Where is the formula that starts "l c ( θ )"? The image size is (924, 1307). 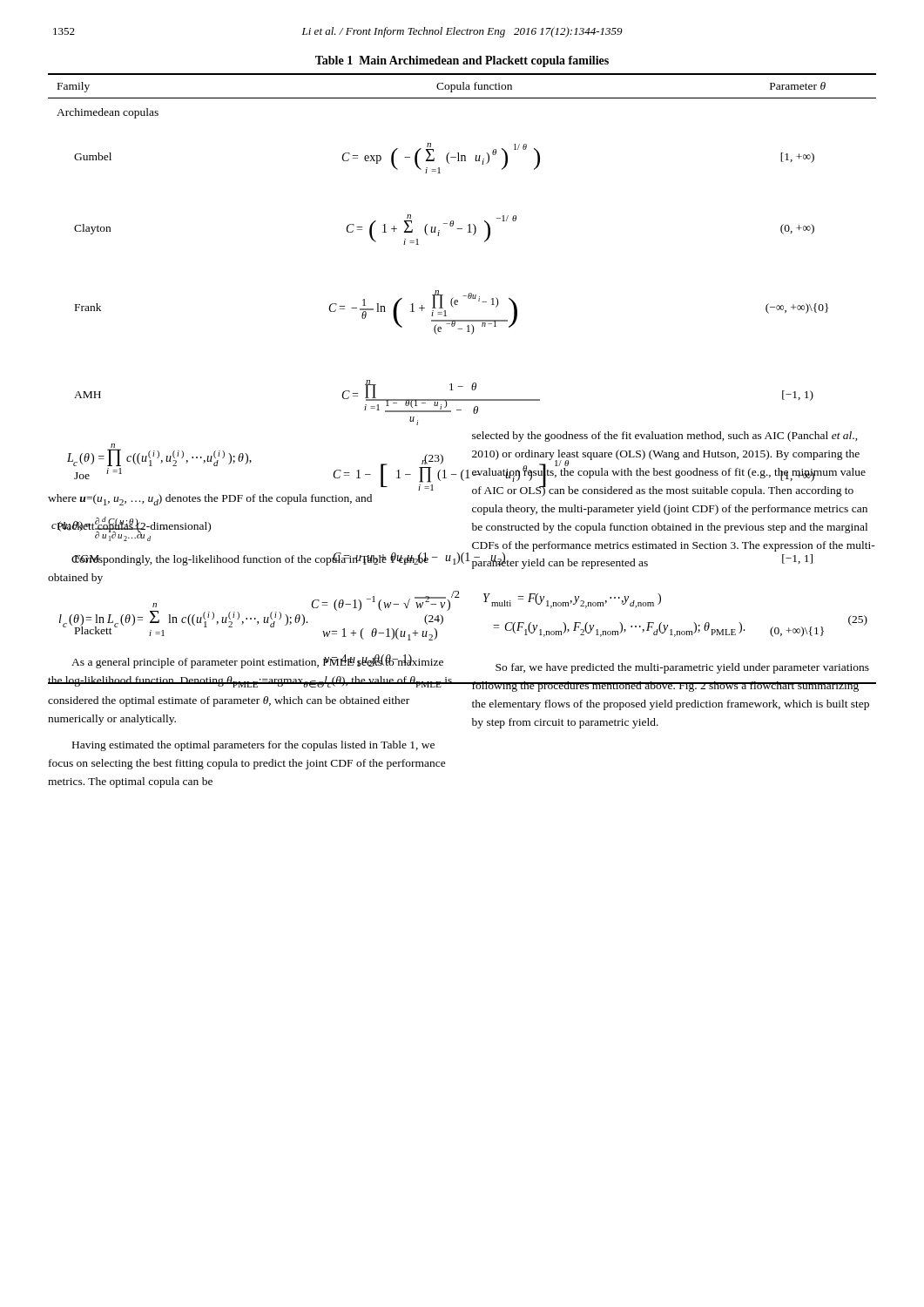coord(250,618)
